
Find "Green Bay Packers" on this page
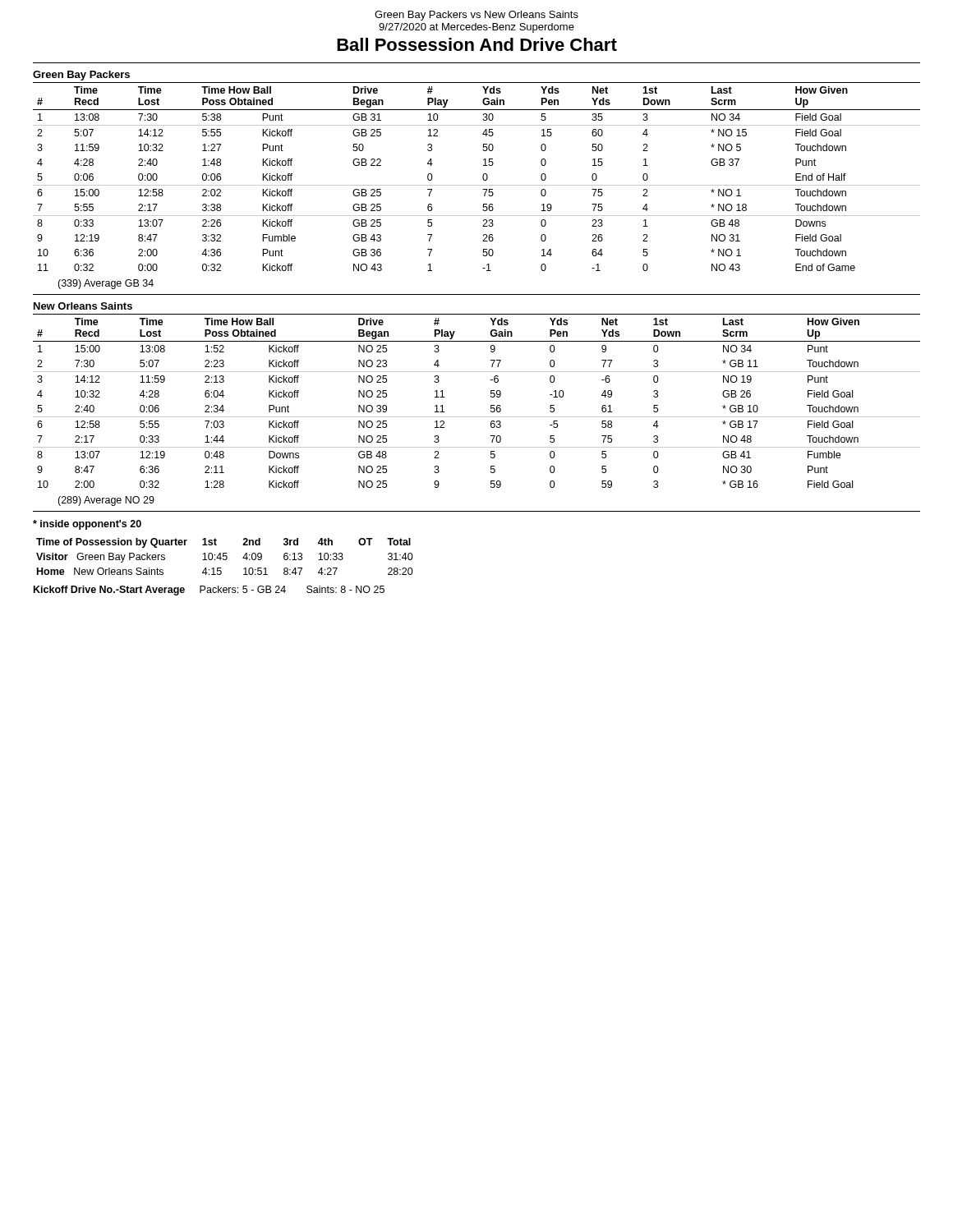coord(82,74)
